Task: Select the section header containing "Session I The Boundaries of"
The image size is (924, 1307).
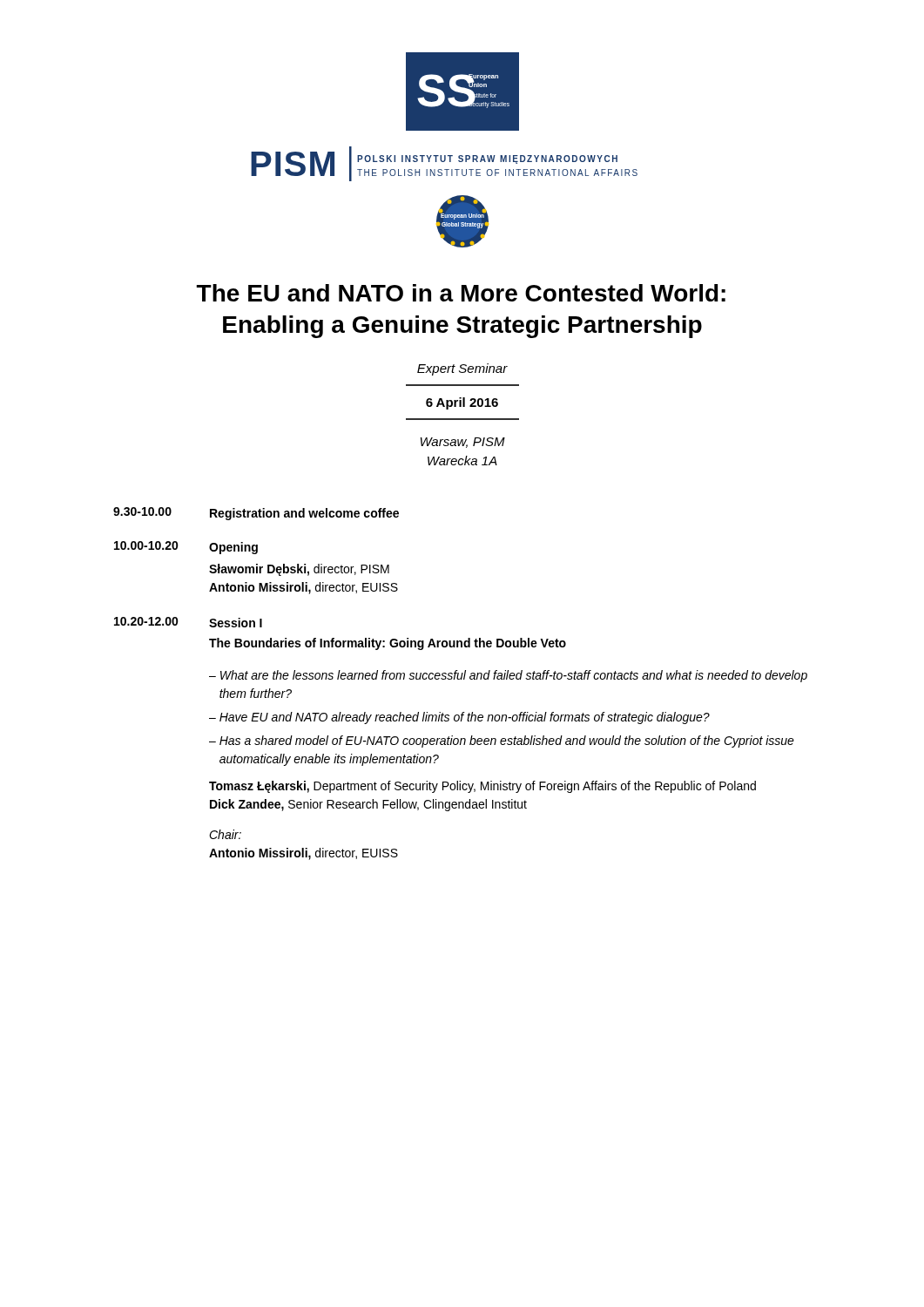Action: [510, 633]
